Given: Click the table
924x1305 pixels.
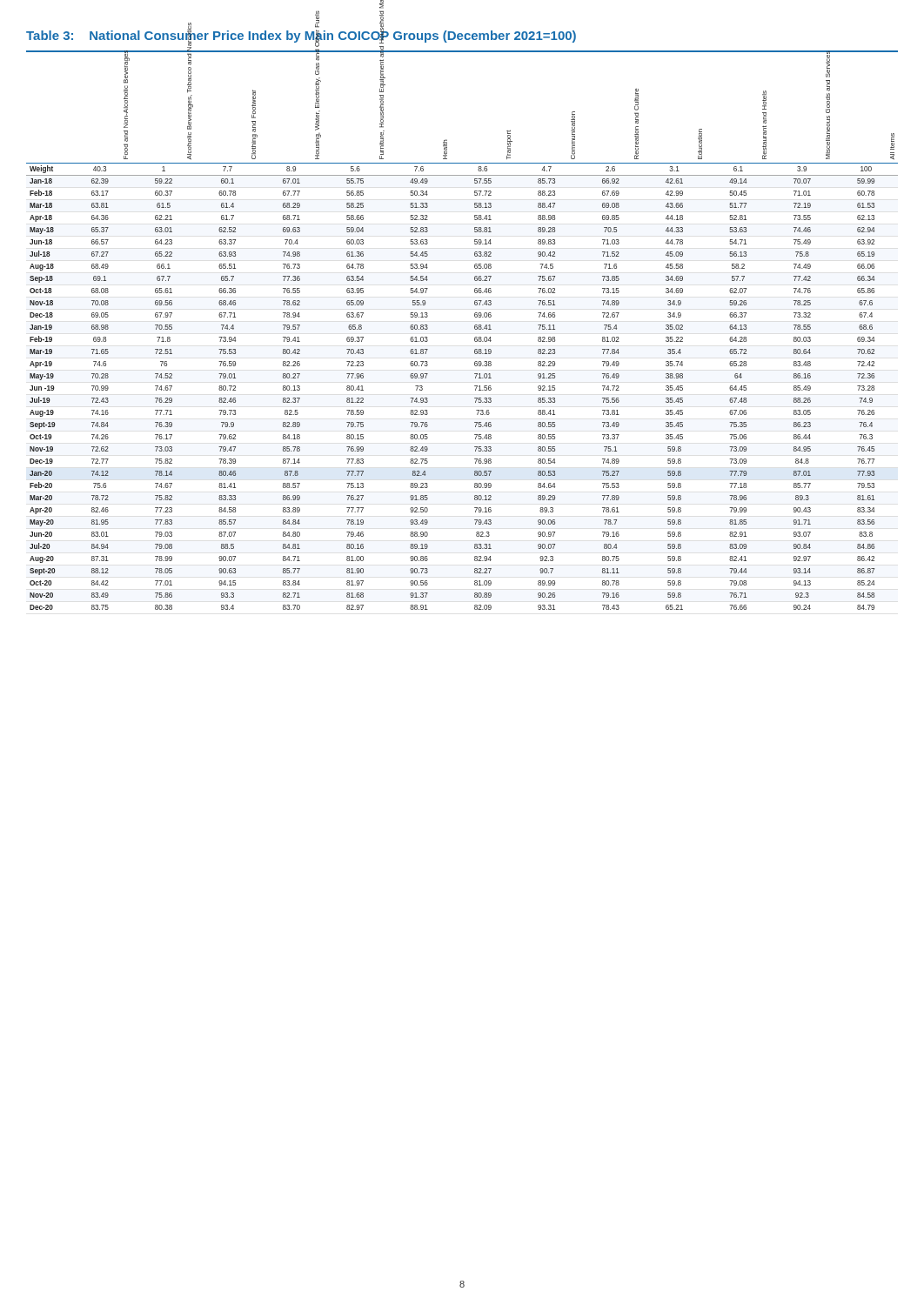Looking at the screenshot, I should pos(462,332).
